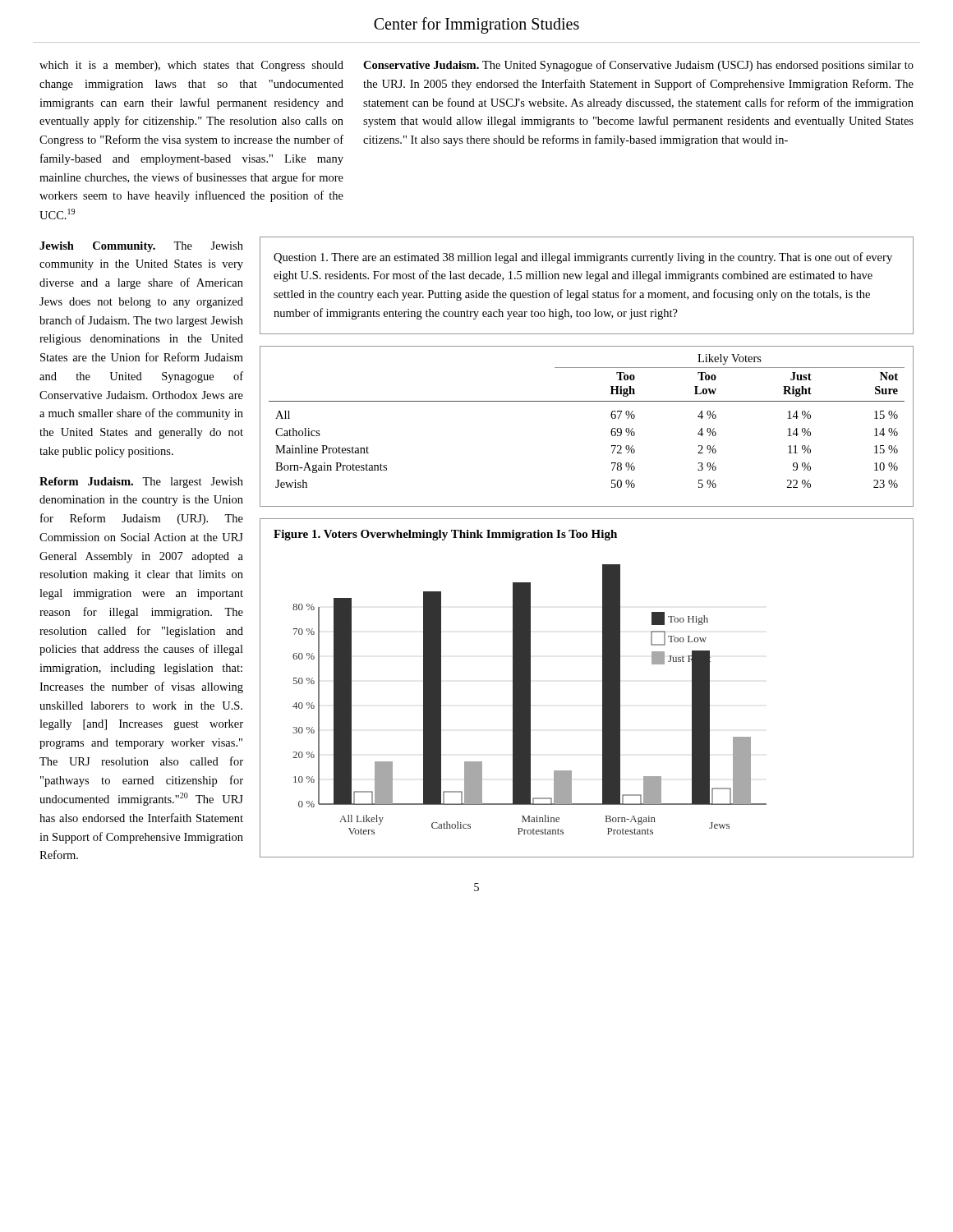Screen dimensions: 1232x953
Task: Select the grouped bar chart
Action: [x=587, y=688]
